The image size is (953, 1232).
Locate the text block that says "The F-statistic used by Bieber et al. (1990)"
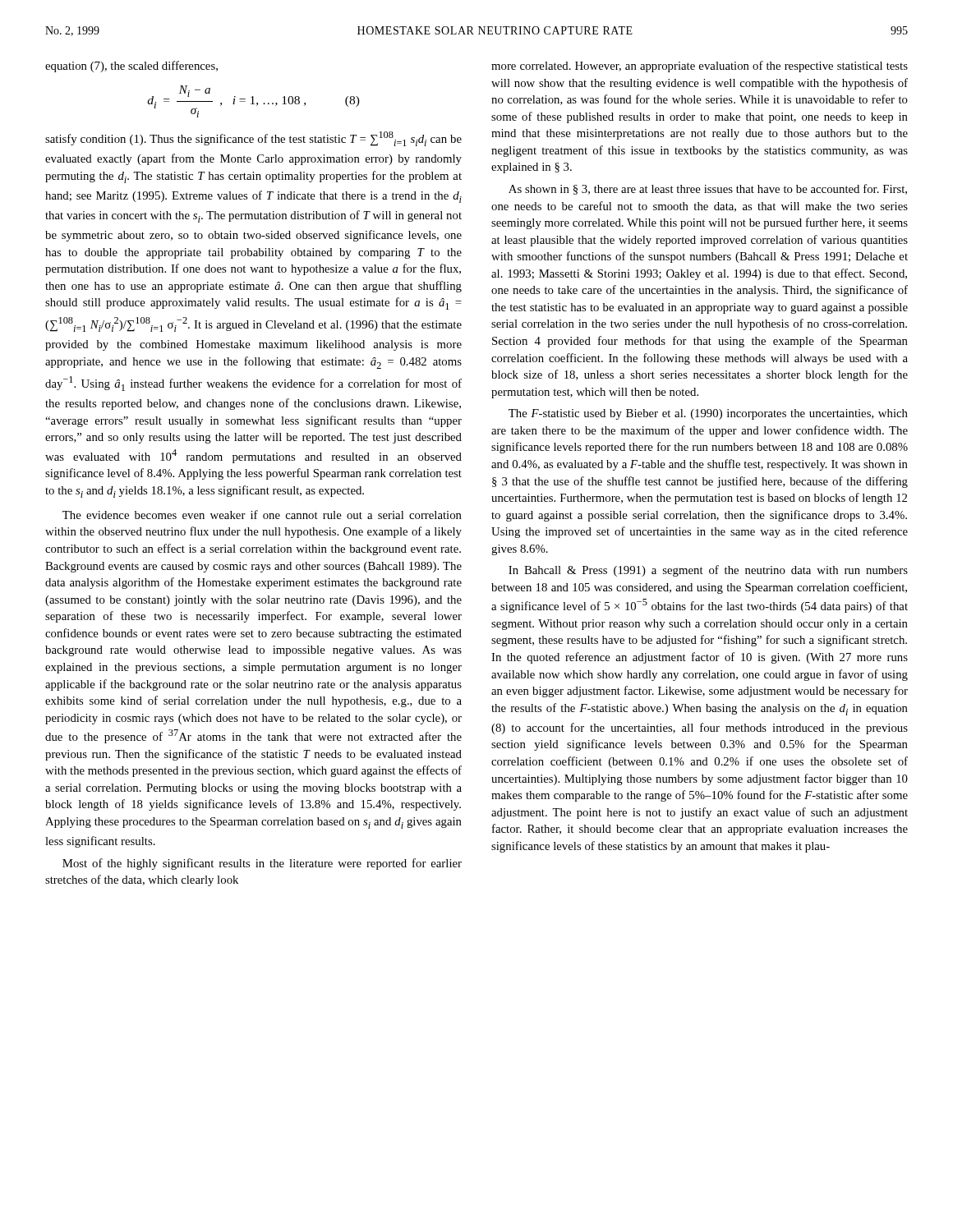(x=700, y=481)
